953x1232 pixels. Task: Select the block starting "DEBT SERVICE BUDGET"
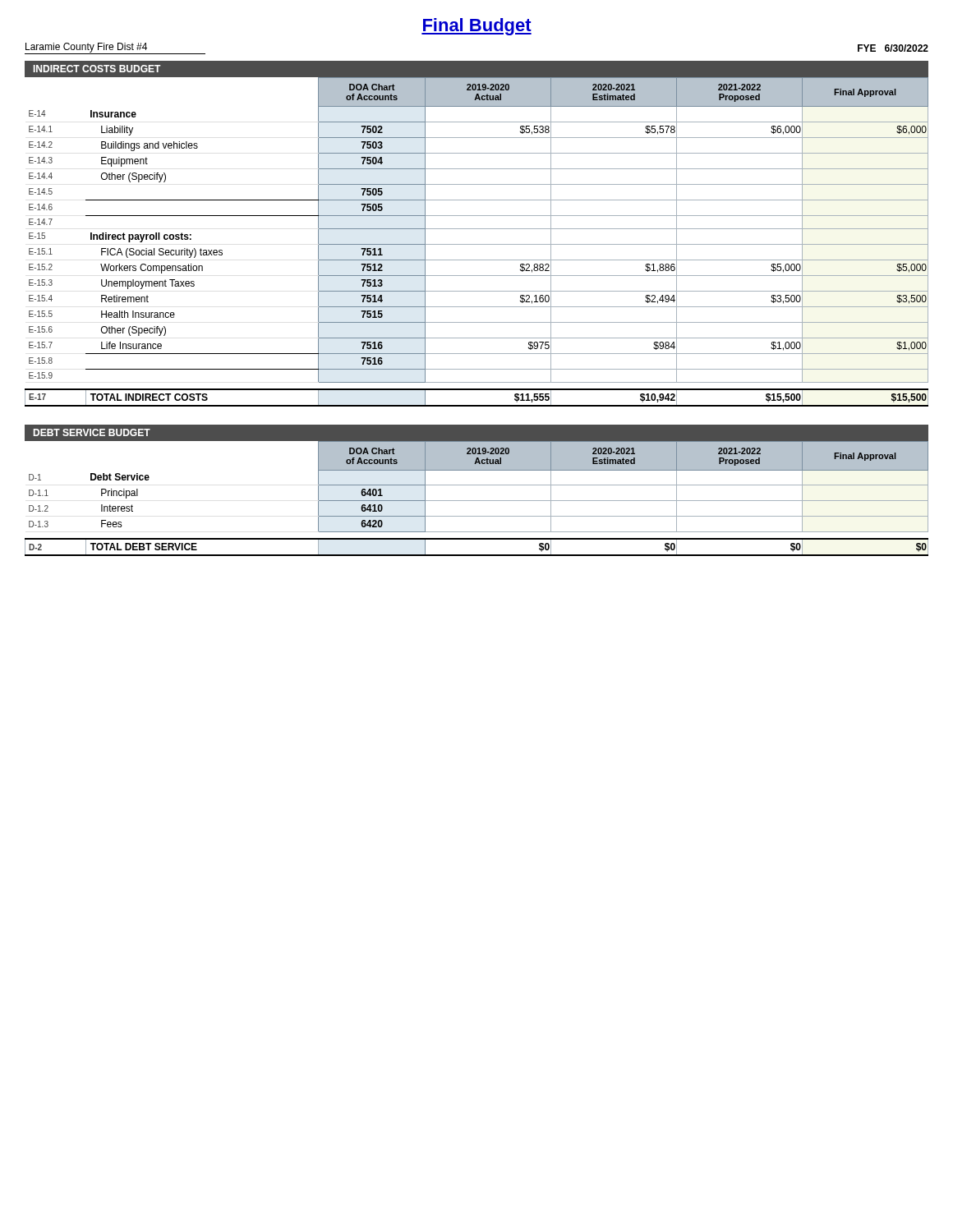click(91, 432)
